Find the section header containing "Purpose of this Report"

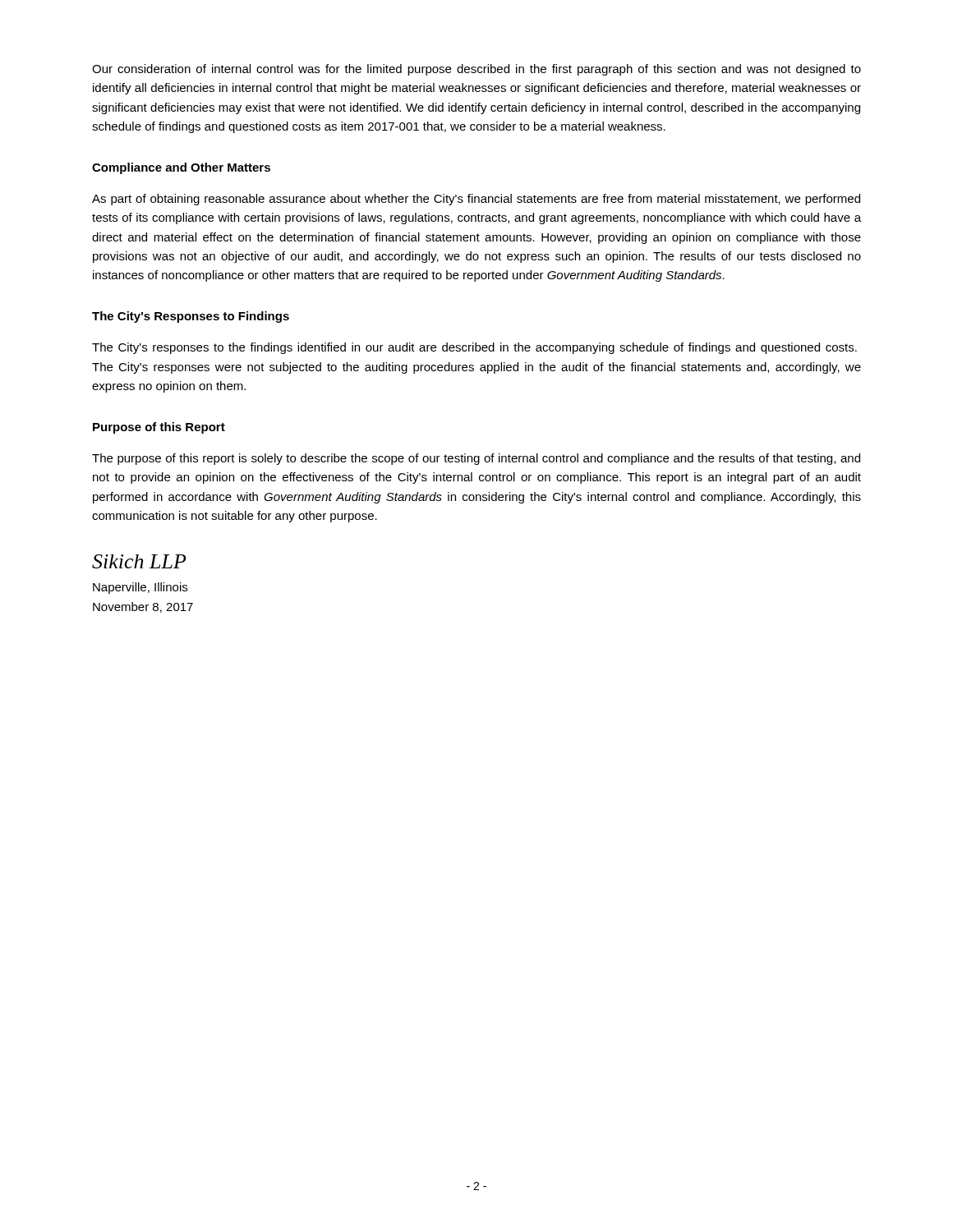[x=158, y=427]
